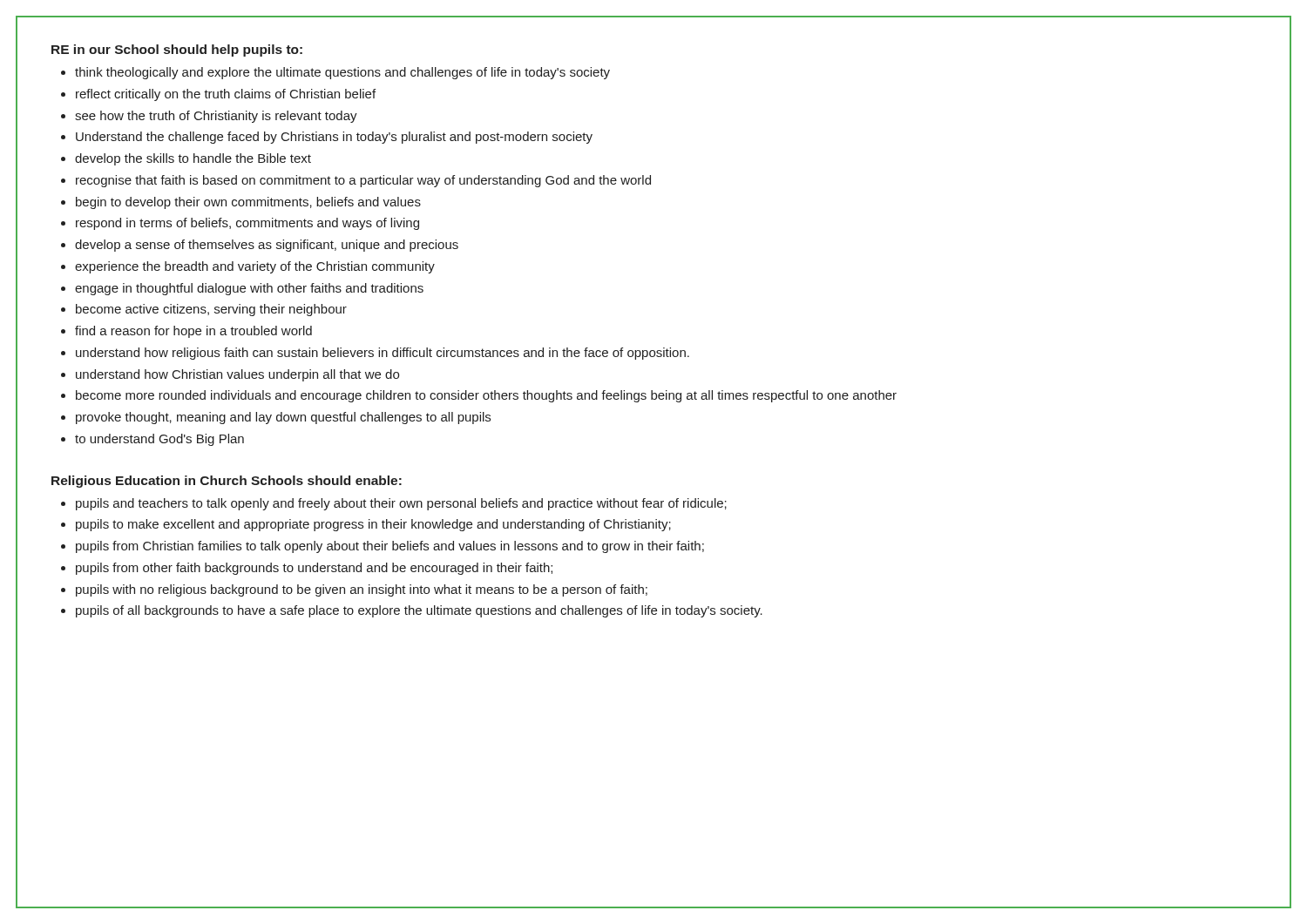Select the text block starting "find a reason for hope in a troubled"
Viewport: 1307px width, 924px height.
194,331
